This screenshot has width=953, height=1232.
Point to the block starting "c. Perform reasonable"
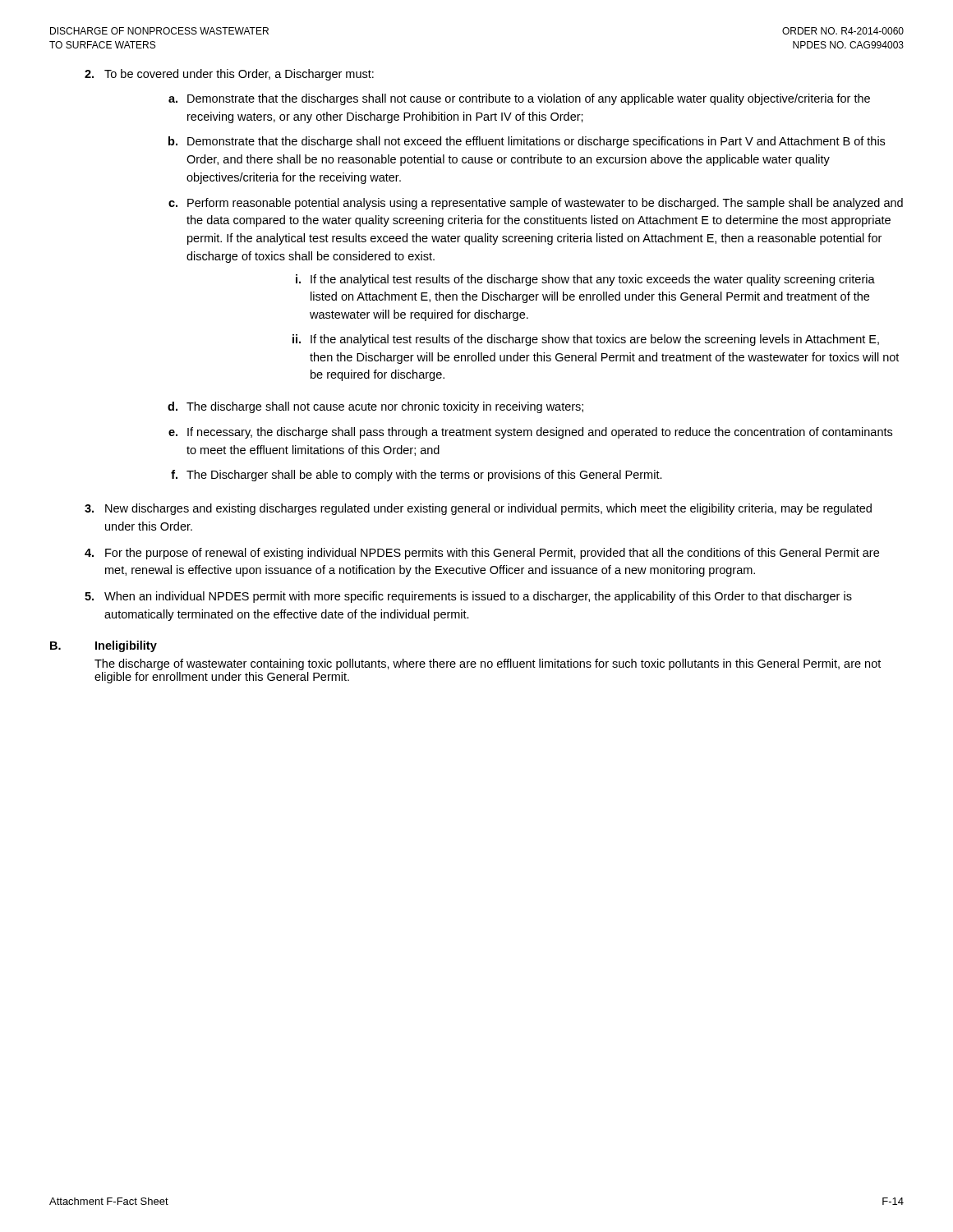click(525, 293)
